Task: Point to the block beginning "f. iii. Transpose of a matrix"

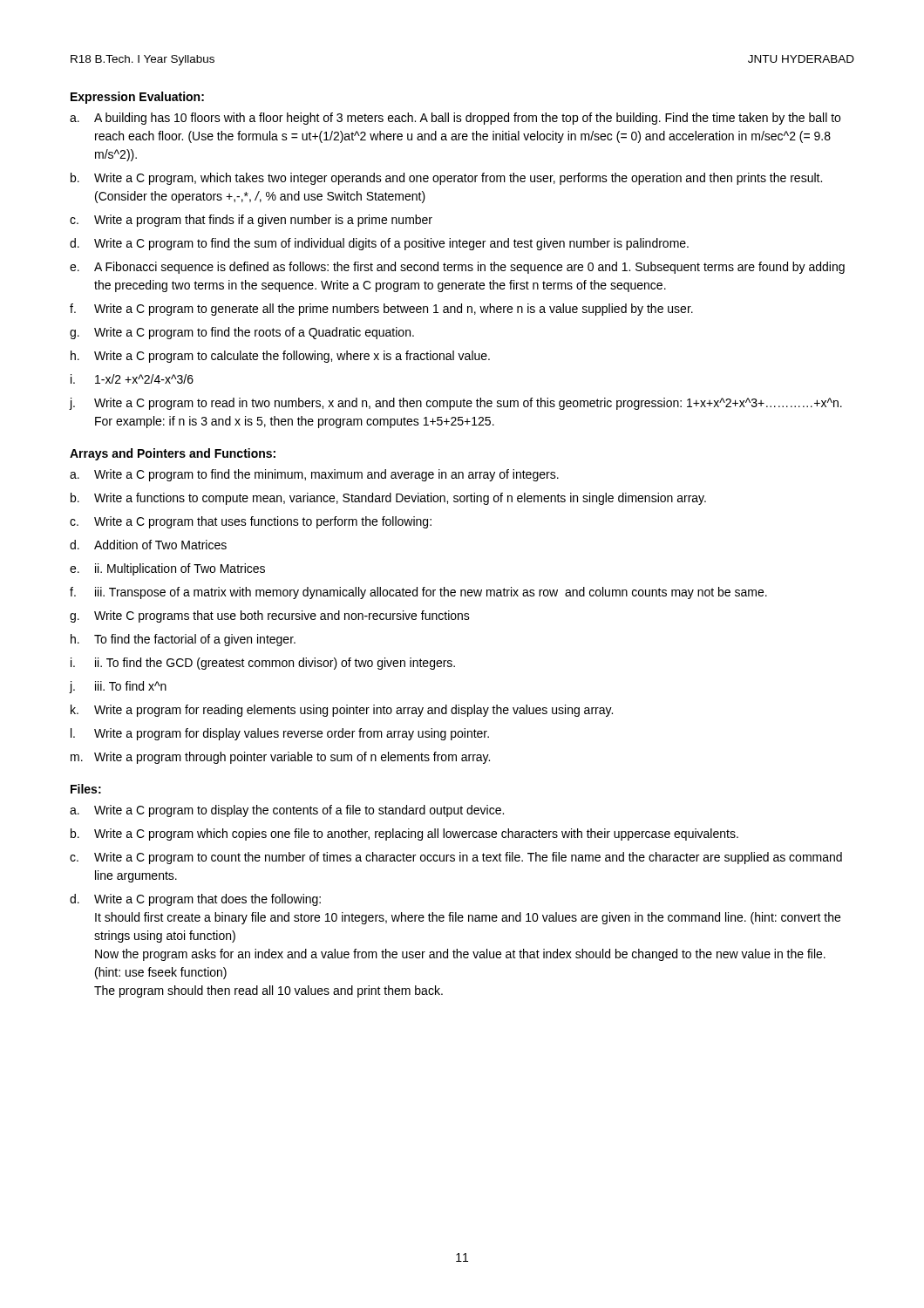Action: (x=462, y=593)
